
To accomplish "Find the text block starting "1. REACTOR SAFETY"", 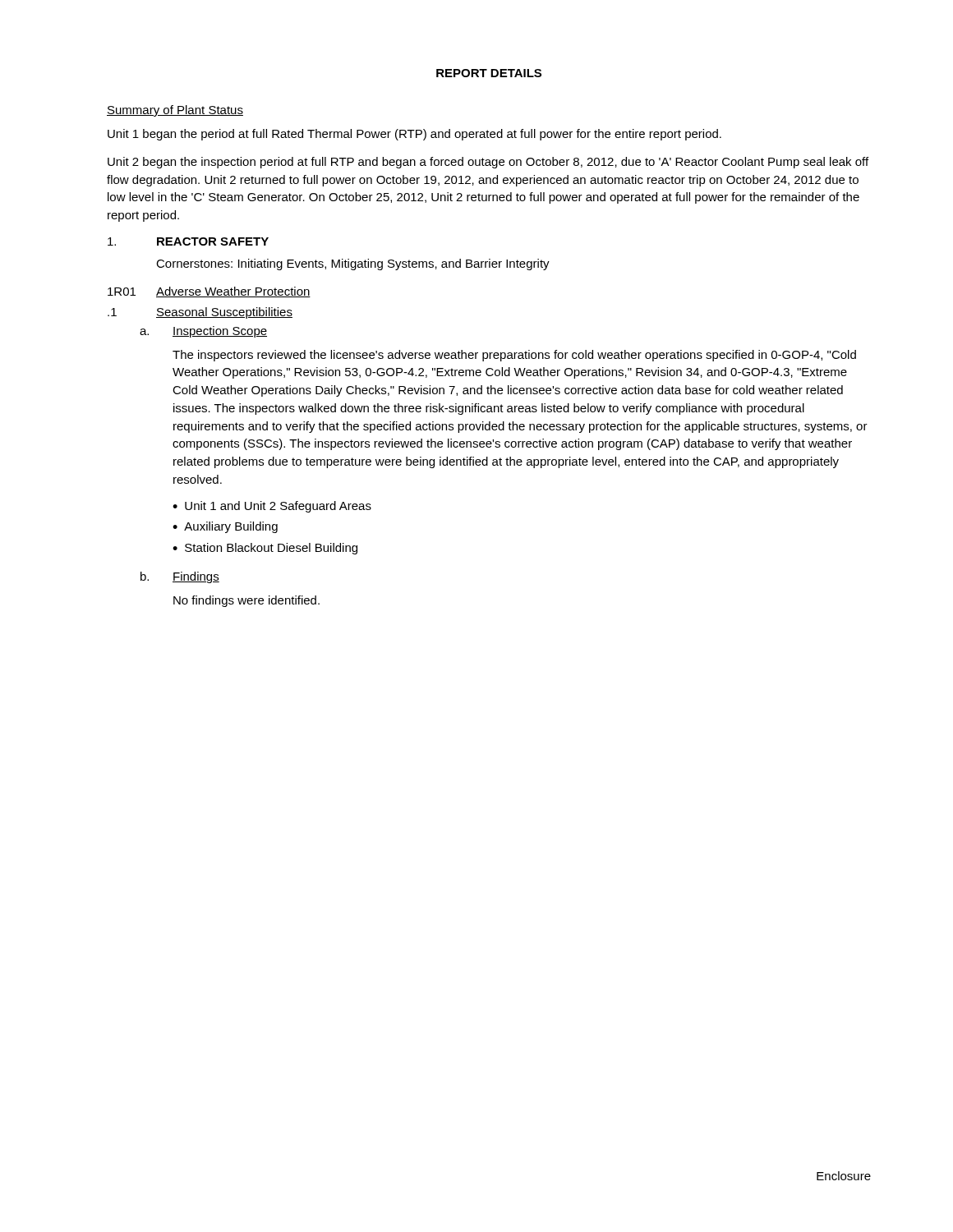I will pyautogui.click(x=188, y=241).
